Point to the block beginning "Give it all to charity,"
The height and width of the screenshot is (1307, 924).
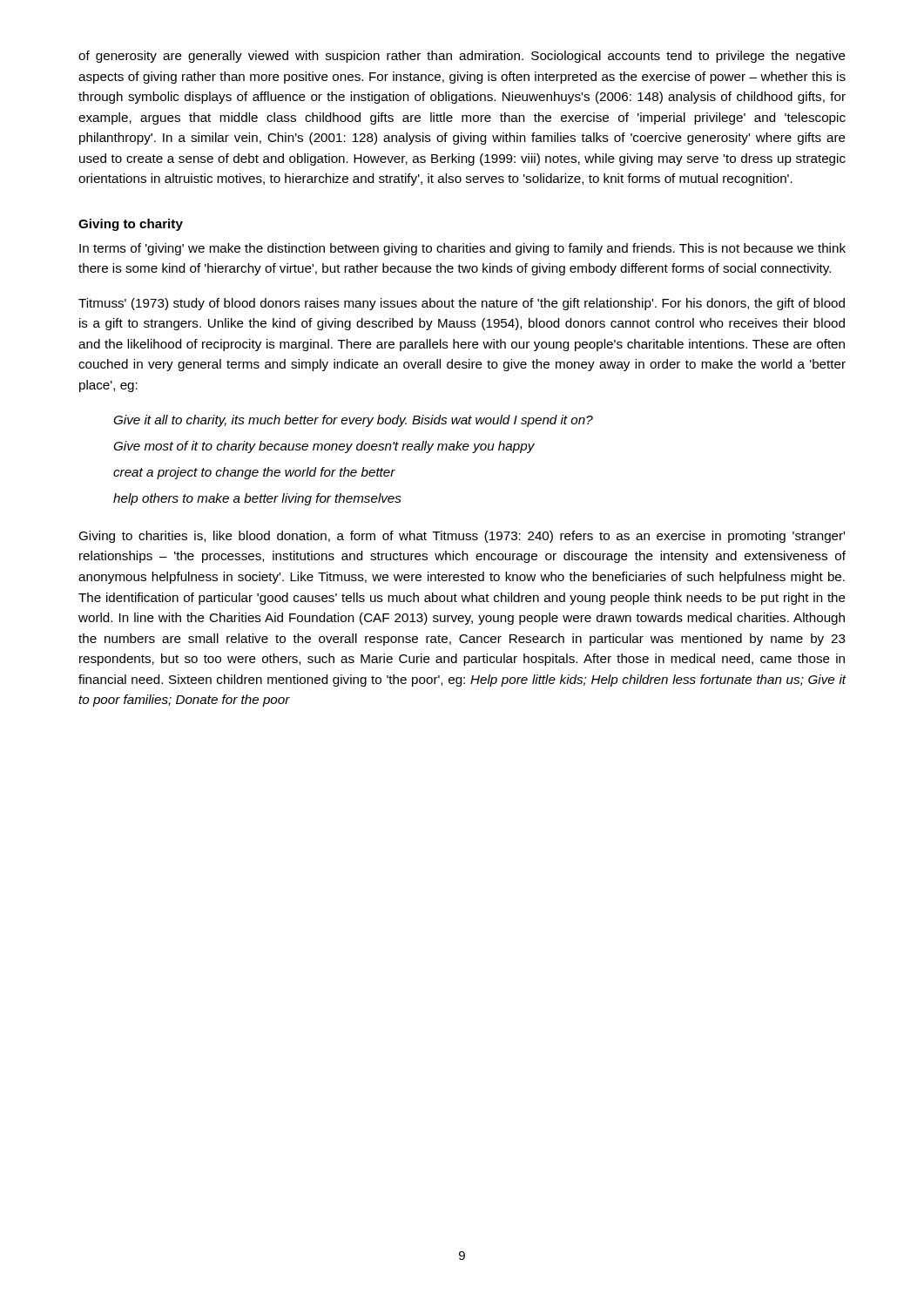(353, 420)
